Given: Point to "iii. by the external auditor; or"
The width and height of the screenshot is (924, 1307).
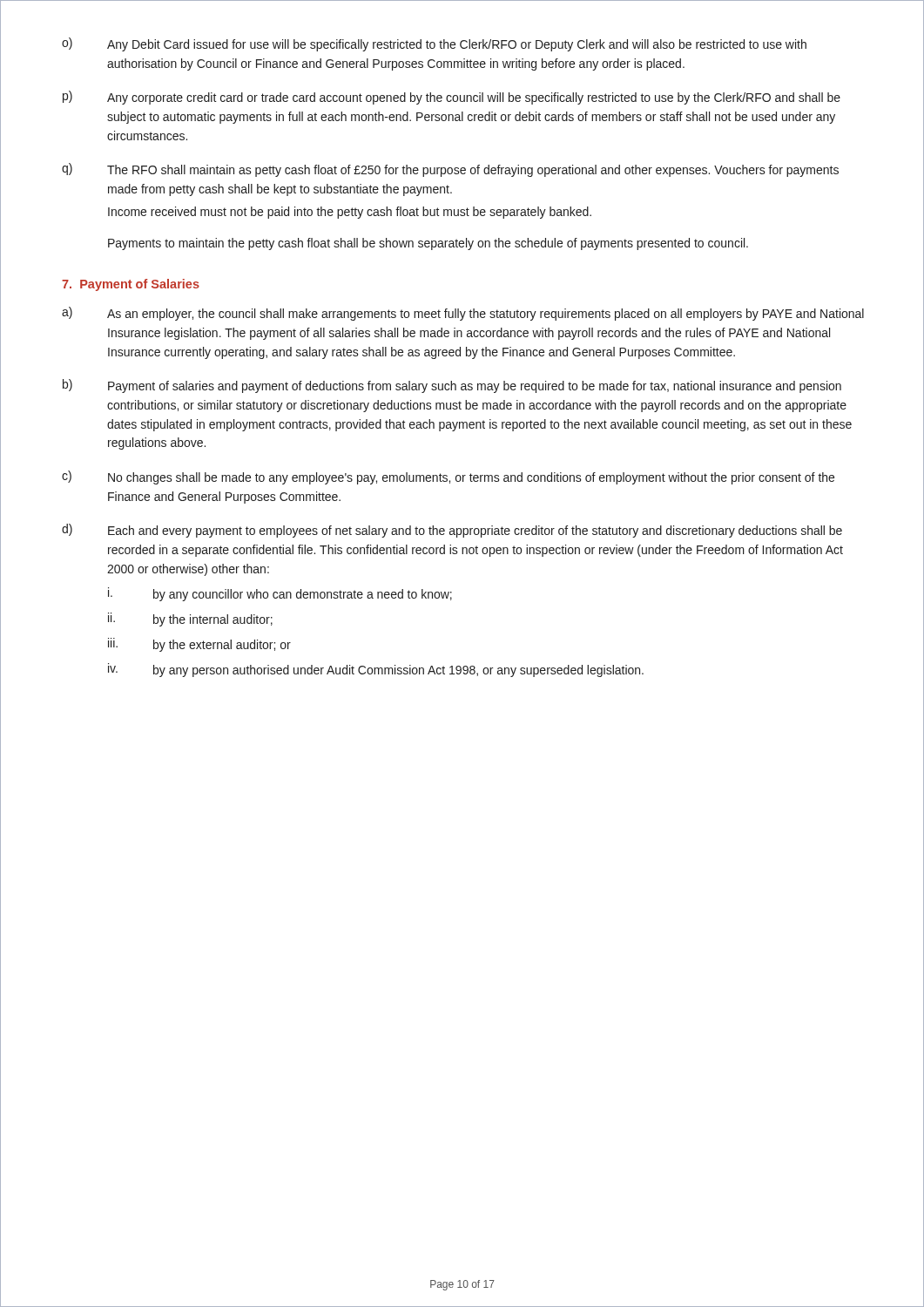Looking at the screenshot, I should (x=199, y=645).
